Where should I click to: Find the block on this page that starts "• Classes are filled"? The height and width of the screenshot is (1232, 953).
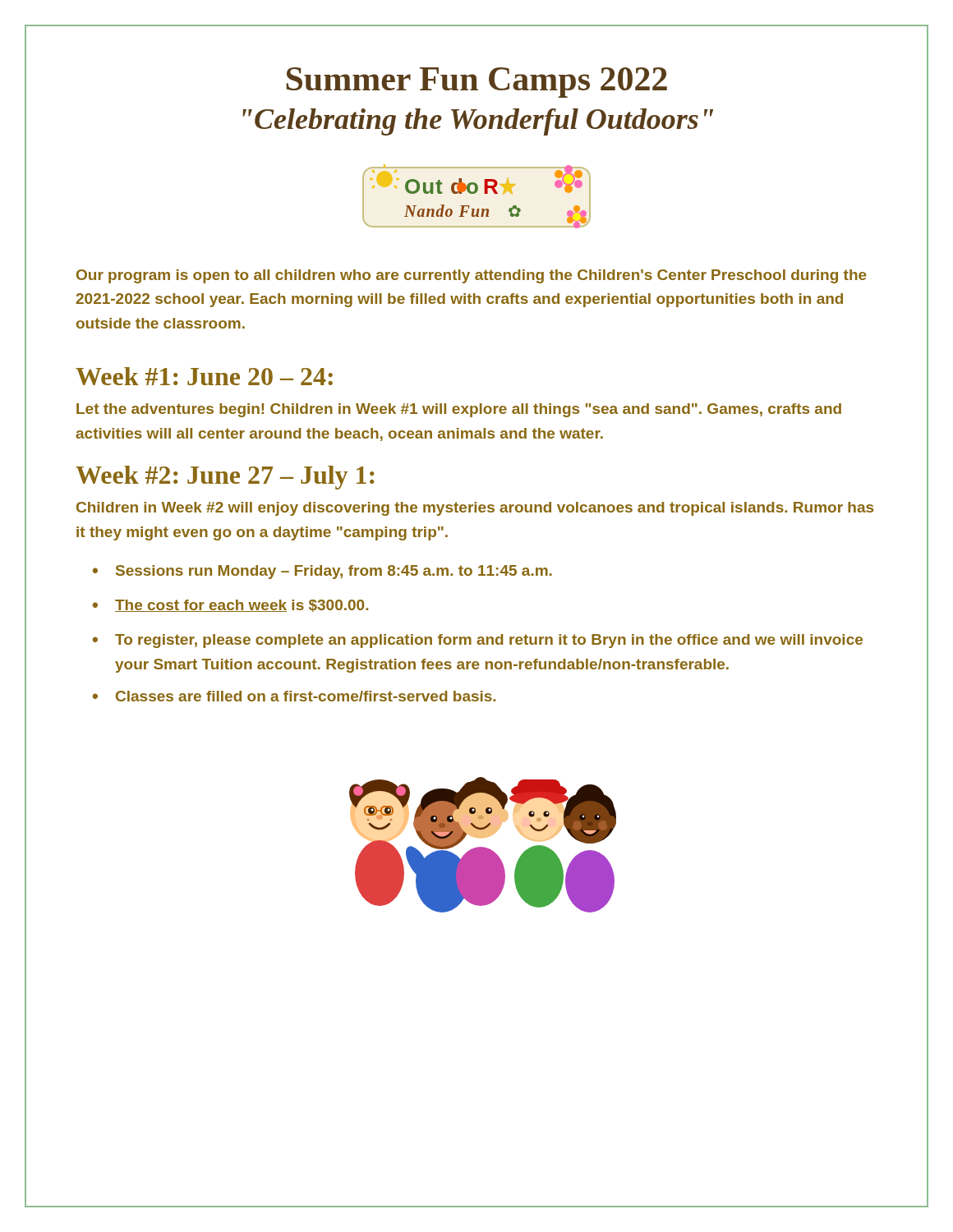coord(485,697)
